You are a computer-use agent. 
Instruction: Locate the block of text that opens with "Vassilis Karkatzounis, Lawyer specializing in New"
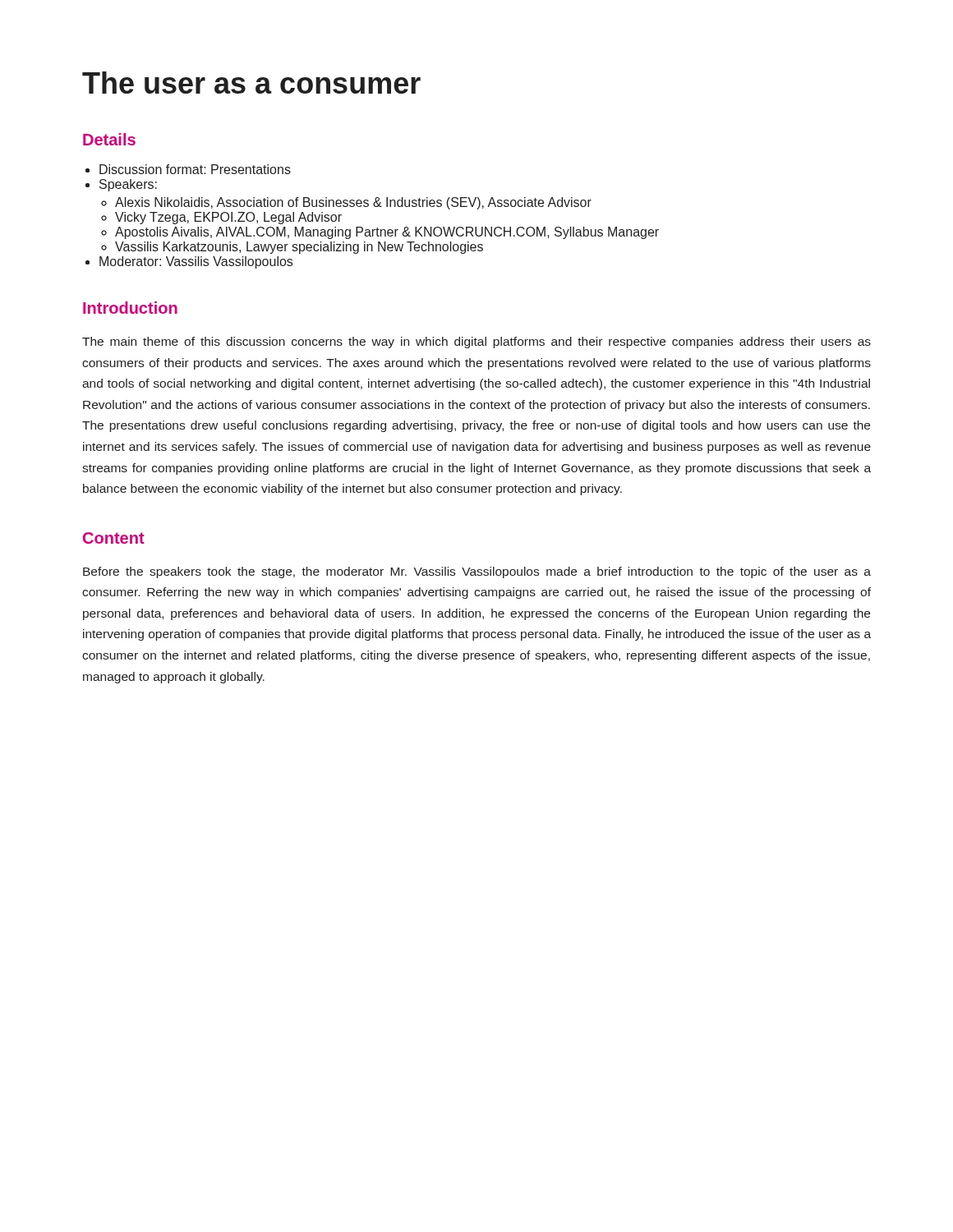[493, 247]
